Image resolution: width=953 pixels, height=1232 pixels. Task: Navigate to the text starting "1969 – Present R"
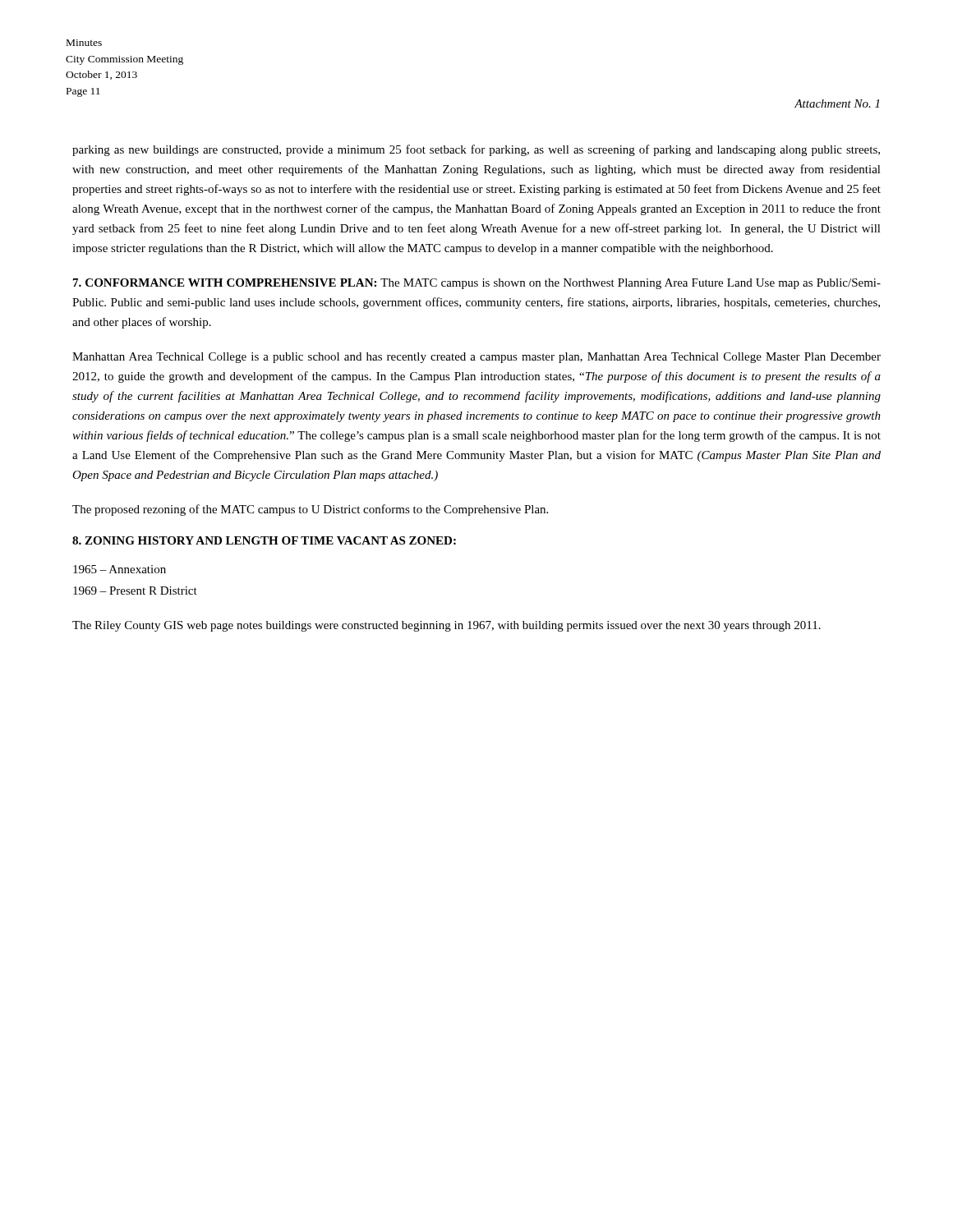tap(135, 591)
